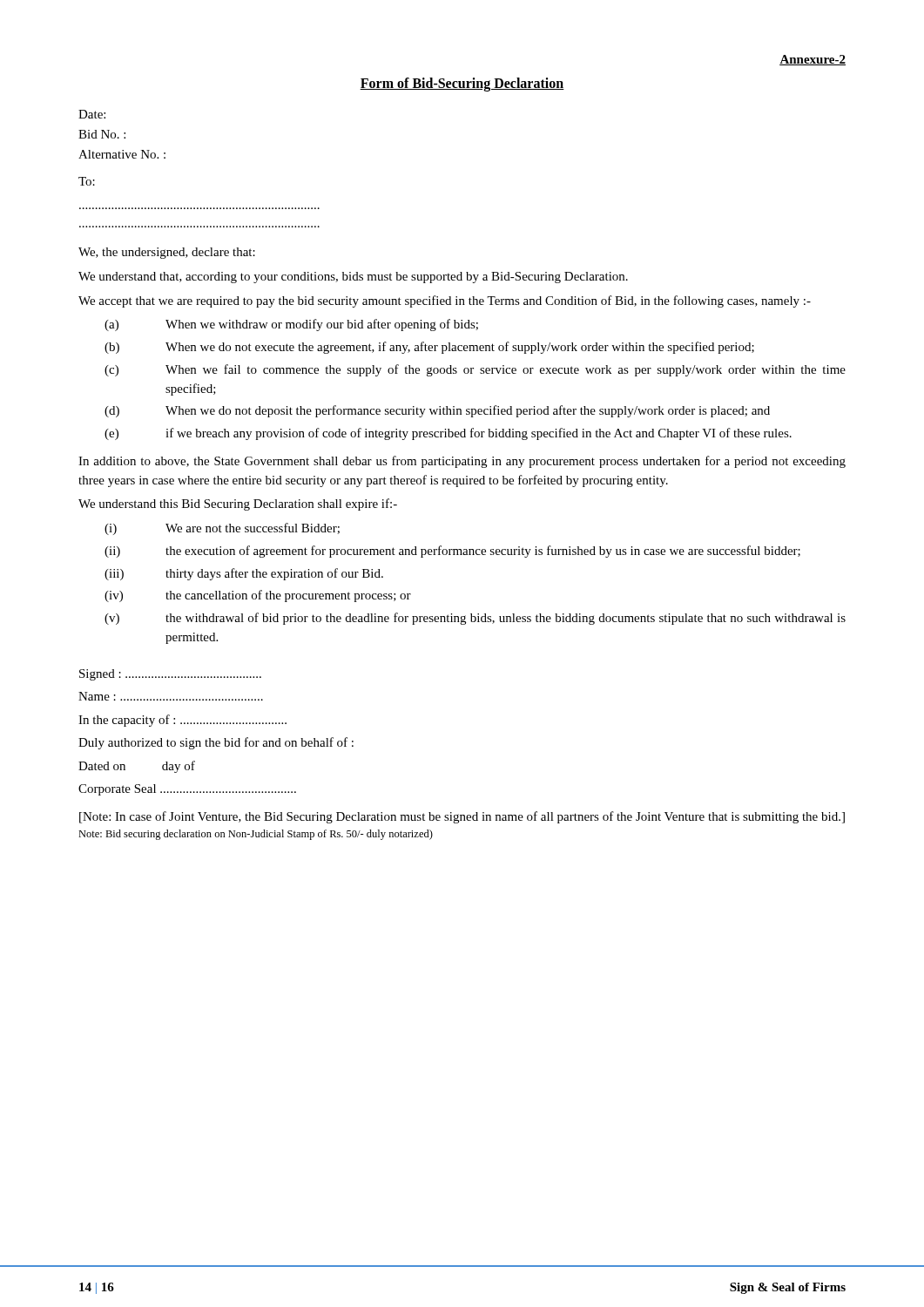
Task: Select the text containing "Alternative No. :"
Action: 122,154
